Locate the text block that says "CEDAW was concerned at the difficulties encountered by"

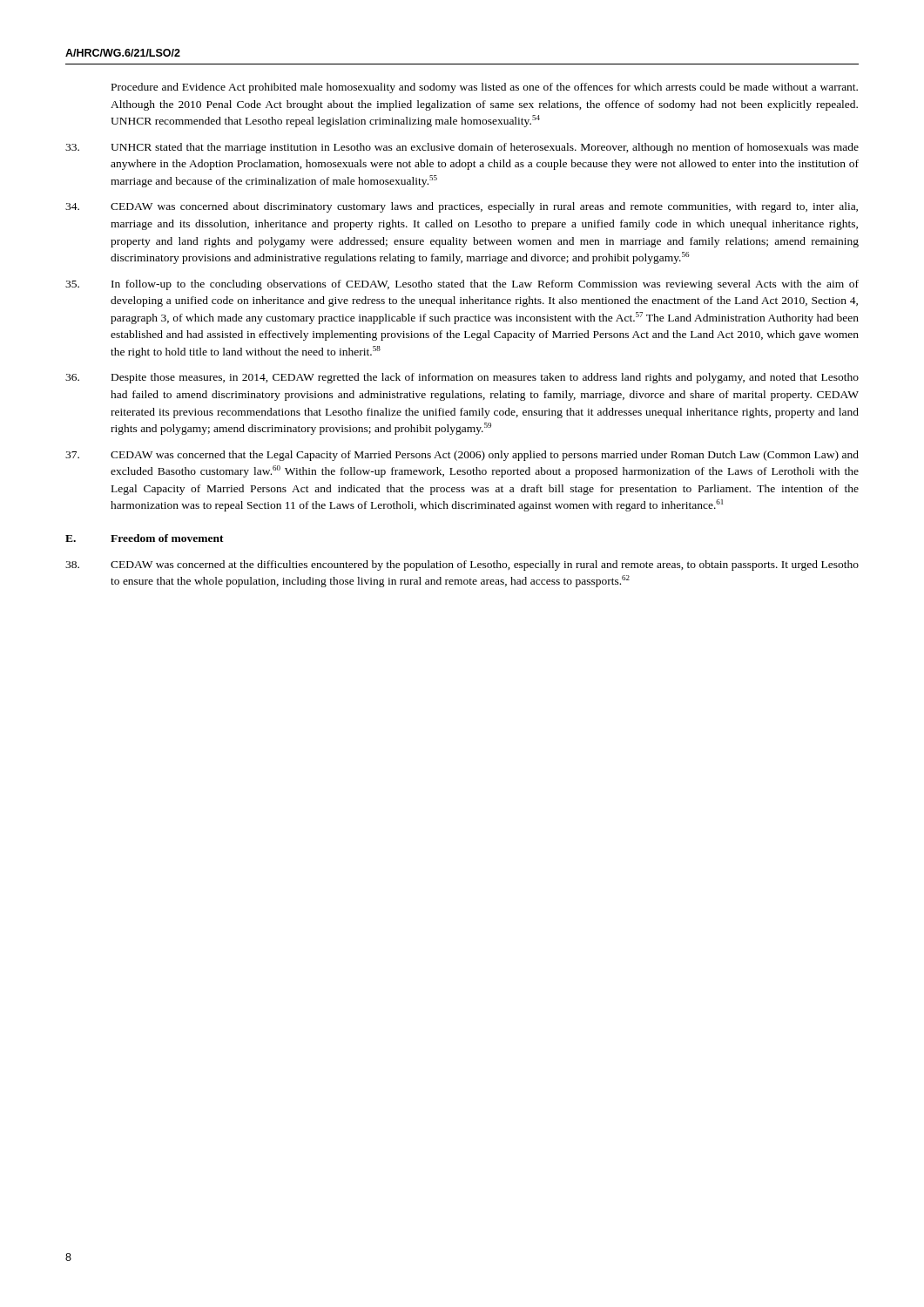tap(462, 573)
